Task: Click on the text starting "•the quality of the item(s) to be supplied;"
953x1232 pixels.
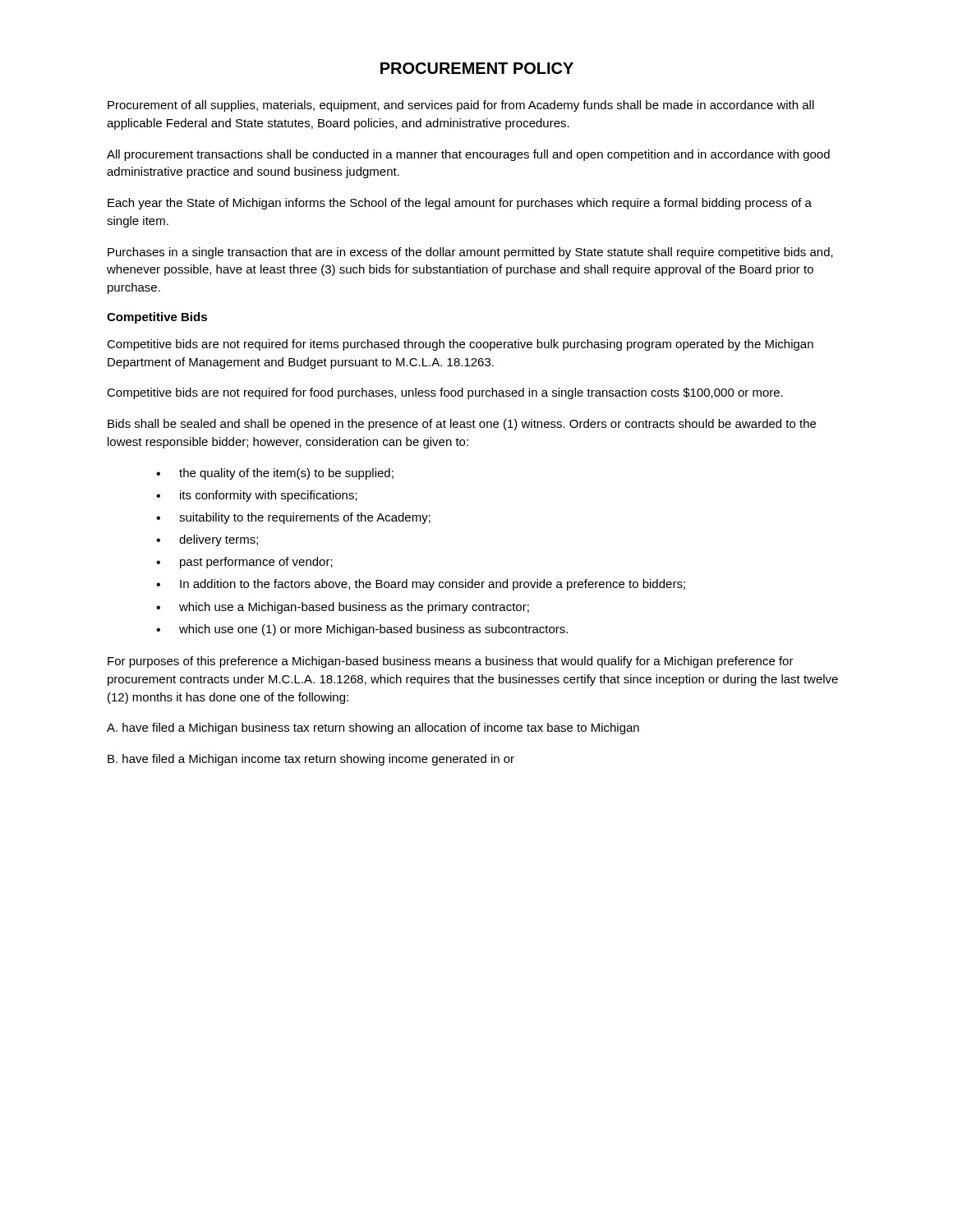Action: click(275, 473)
